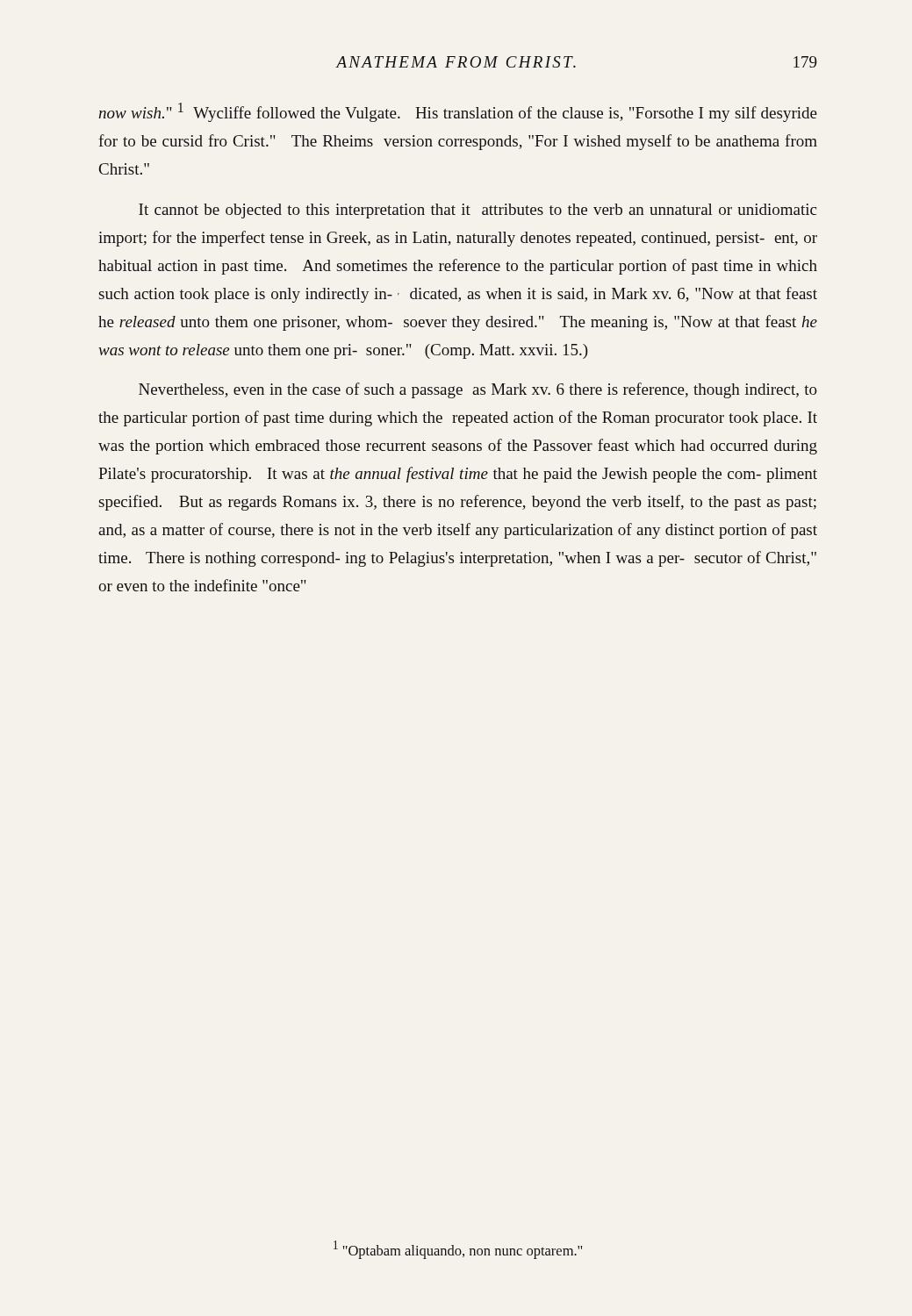Click on the passage starting "It cannot be objected to this interpretation that"
Screen dimensions: 1316x912
pyautogui.click(x=458, y=279)
